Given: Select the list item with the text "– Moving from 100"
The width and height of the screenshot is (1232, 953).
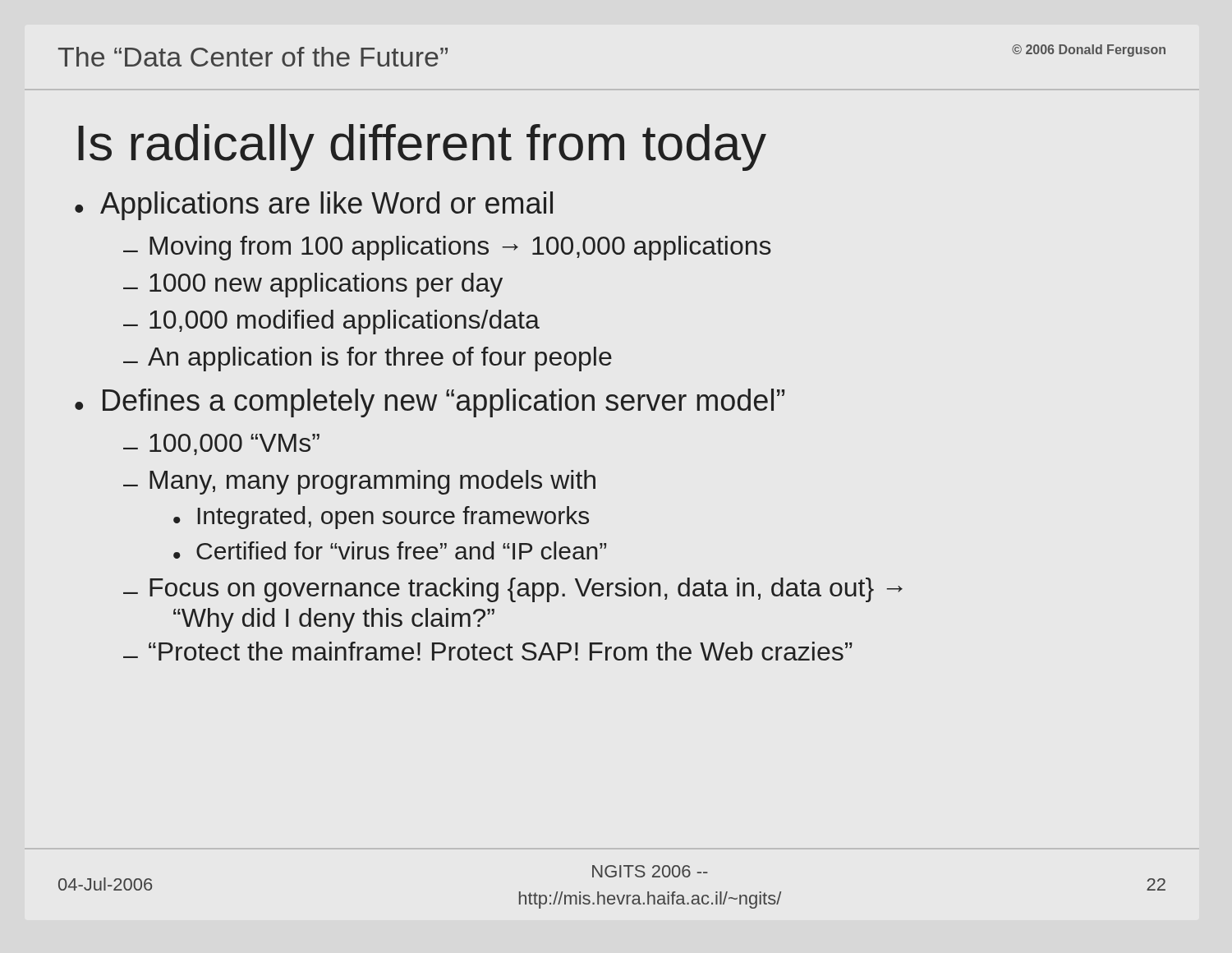Looking at the screenshot, I should pyautogui.click(x=447, y=248).
